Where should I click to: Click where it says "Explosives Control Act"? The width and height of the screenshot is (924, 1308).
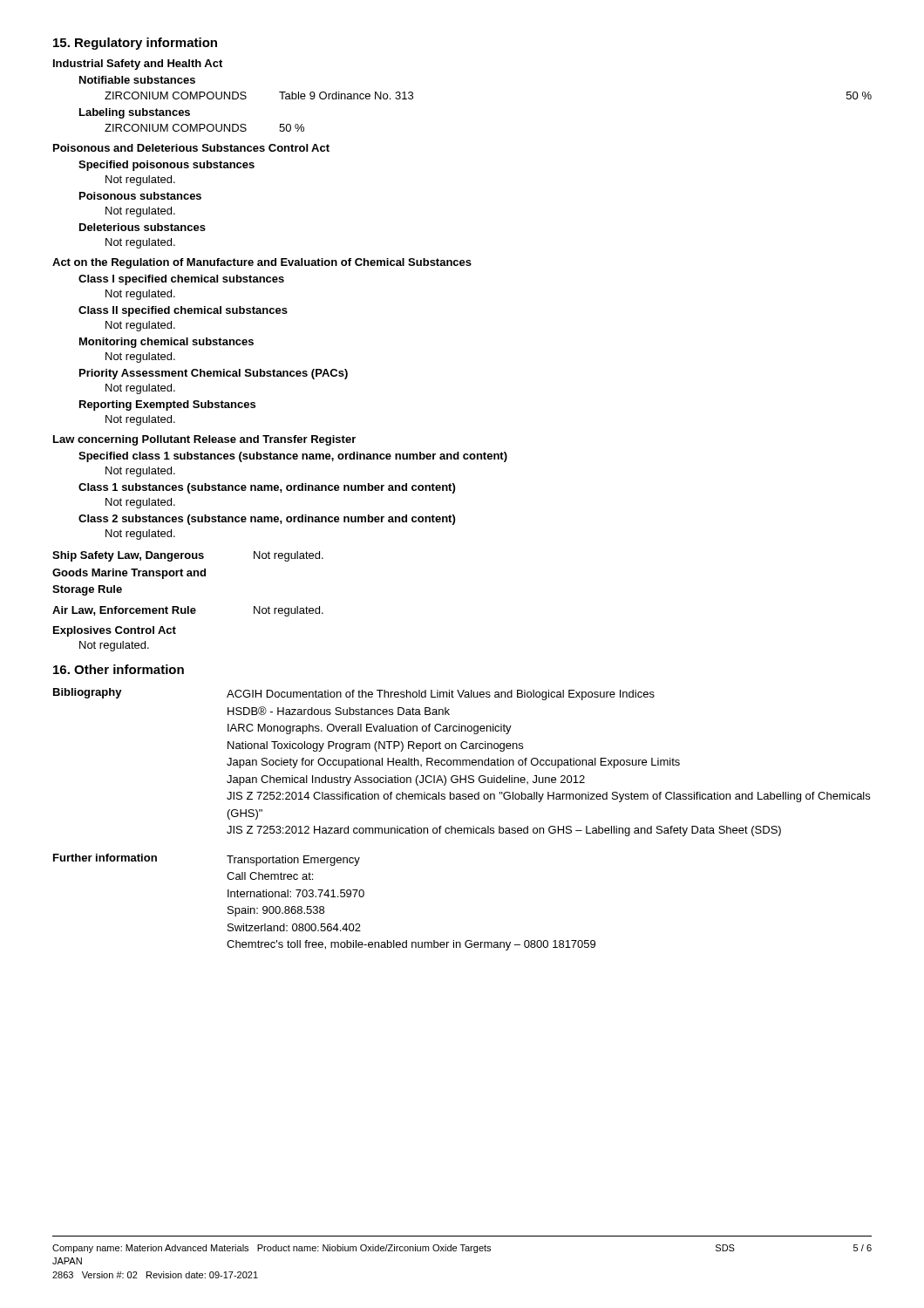[114, 630]
